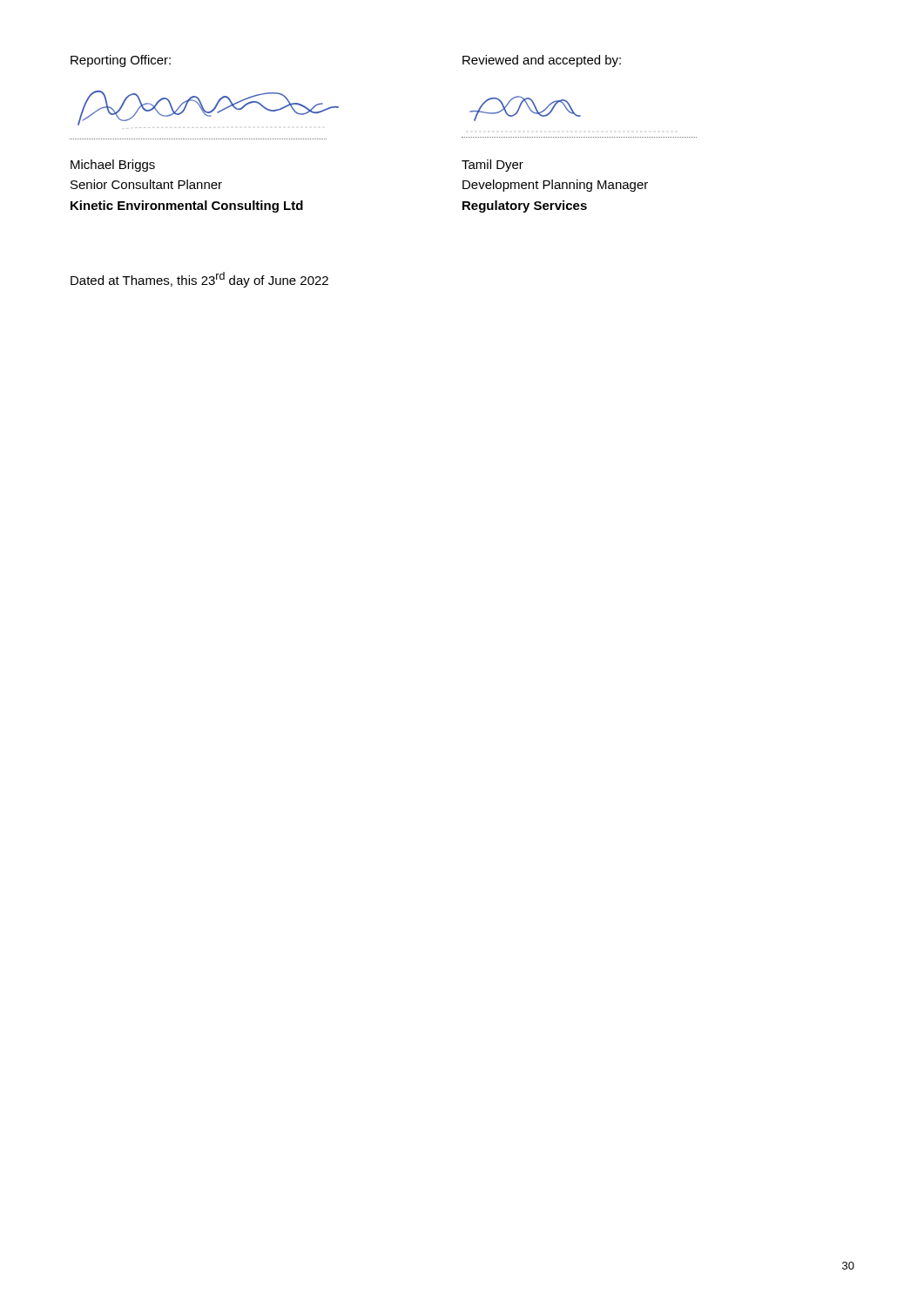Screen dimensions: 1307x924
Task: Navigate to the text block starting "Tamil Dyer Development Planning Manager"
Action: [x=555, y=184]
